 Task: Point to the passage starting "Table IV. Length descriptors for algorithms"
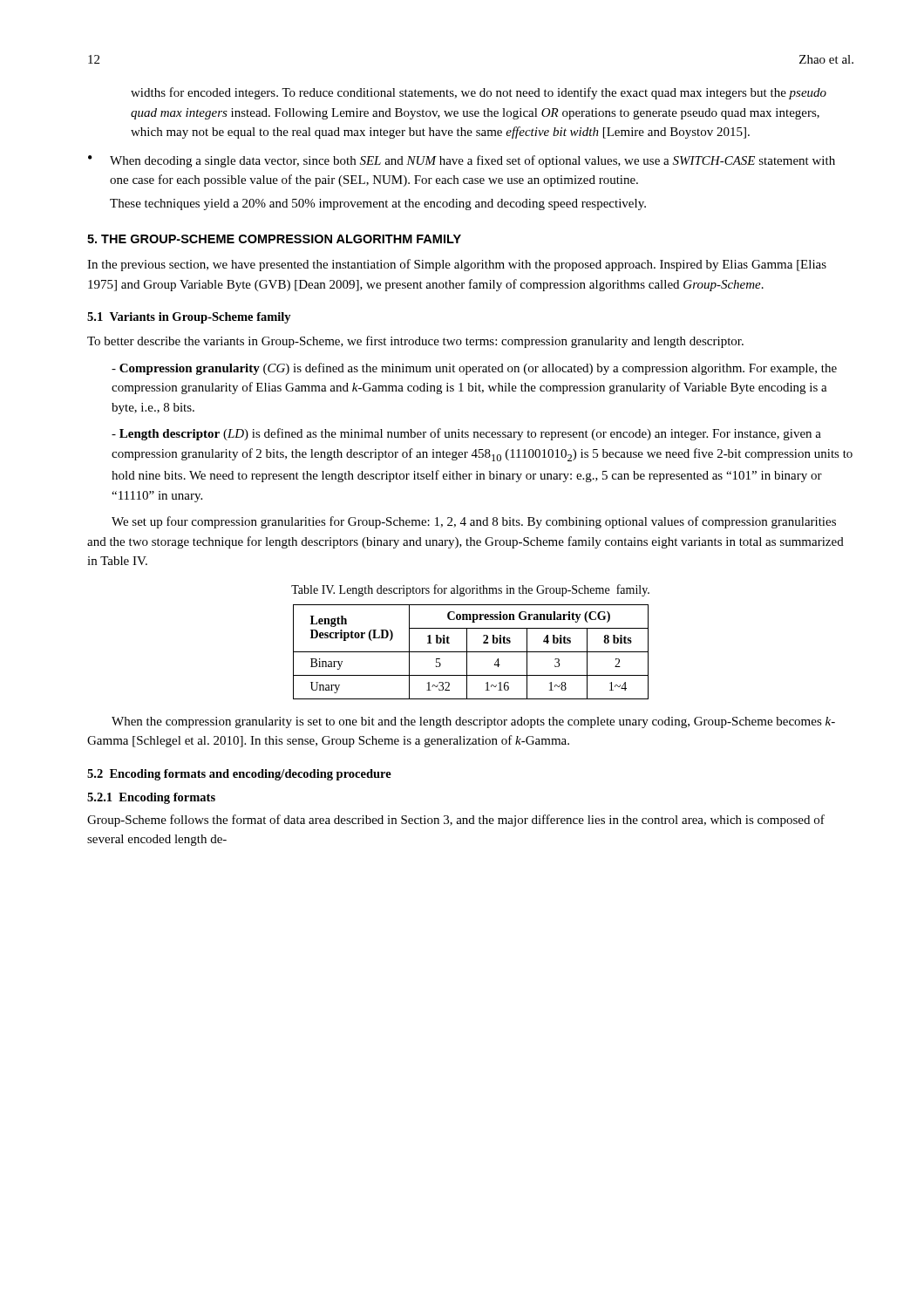tap(471, 590)
